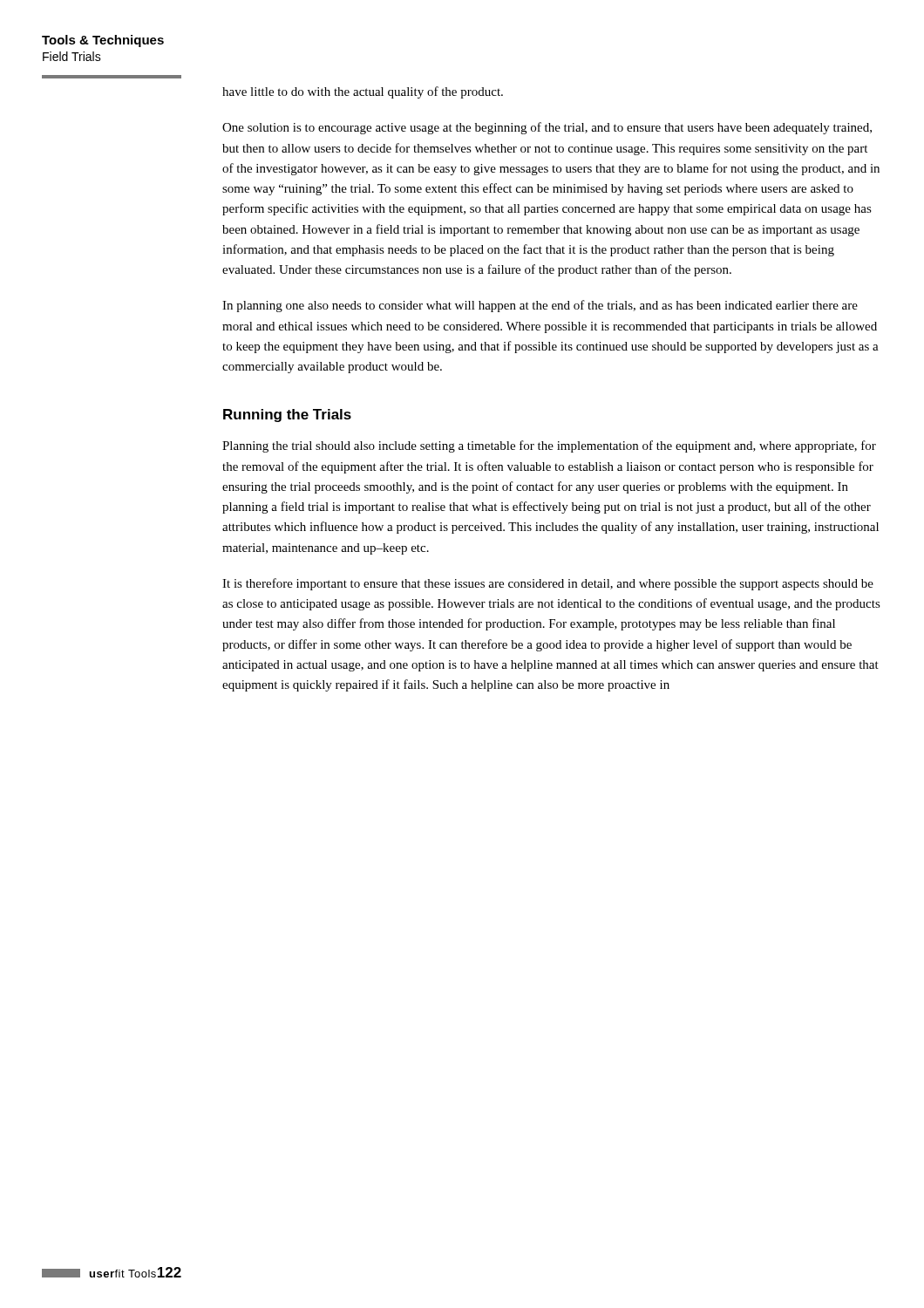Point to the region starting "It is therefore important to ensure"

pyautogui.click(x=551, y=634)
